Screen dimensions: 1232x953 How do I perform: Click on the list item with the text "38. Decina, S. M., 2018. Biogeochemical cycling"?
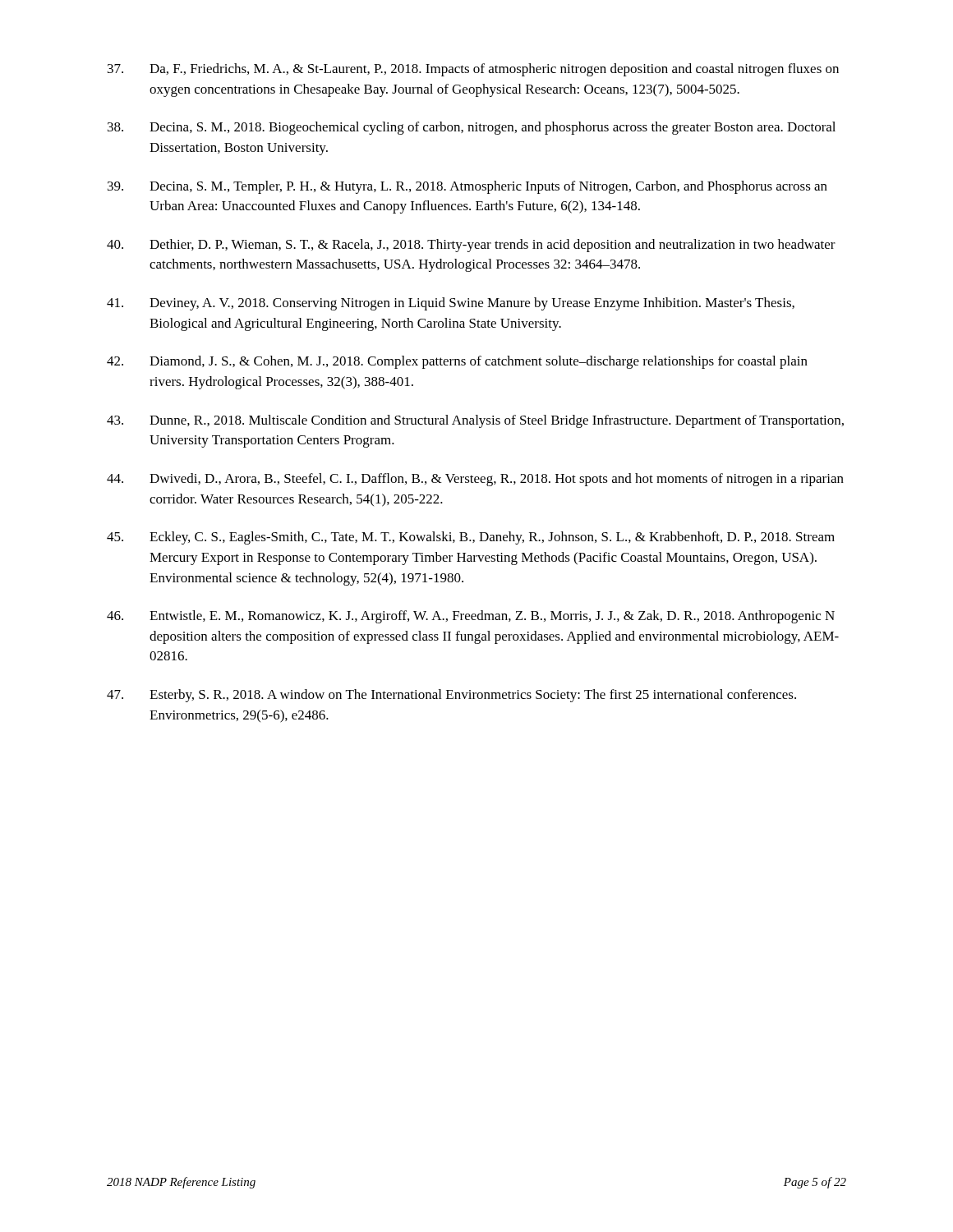(476, 138)
